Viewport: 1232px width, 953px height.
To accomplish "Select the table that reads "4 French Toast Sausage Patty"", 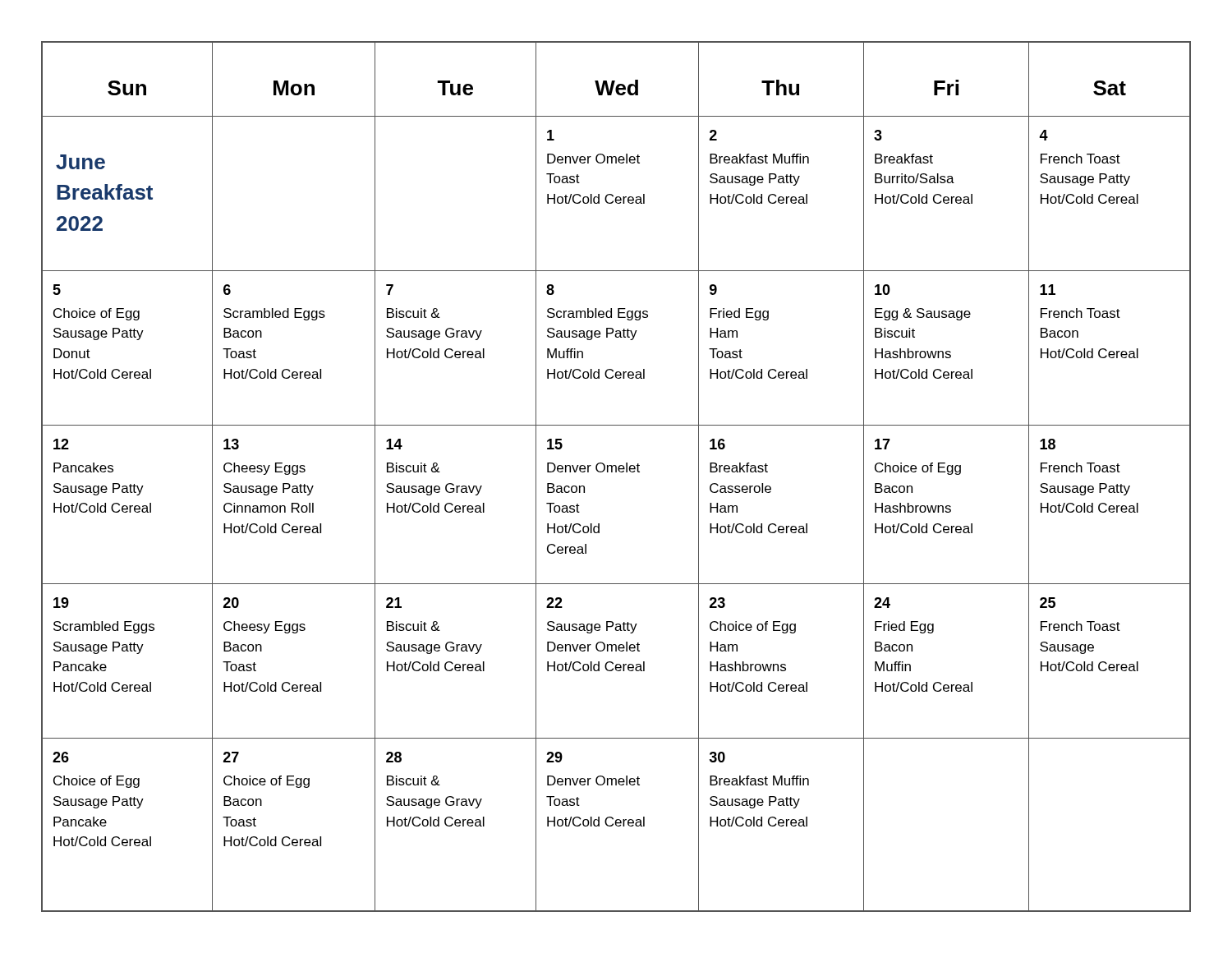I will click(616, 476).
